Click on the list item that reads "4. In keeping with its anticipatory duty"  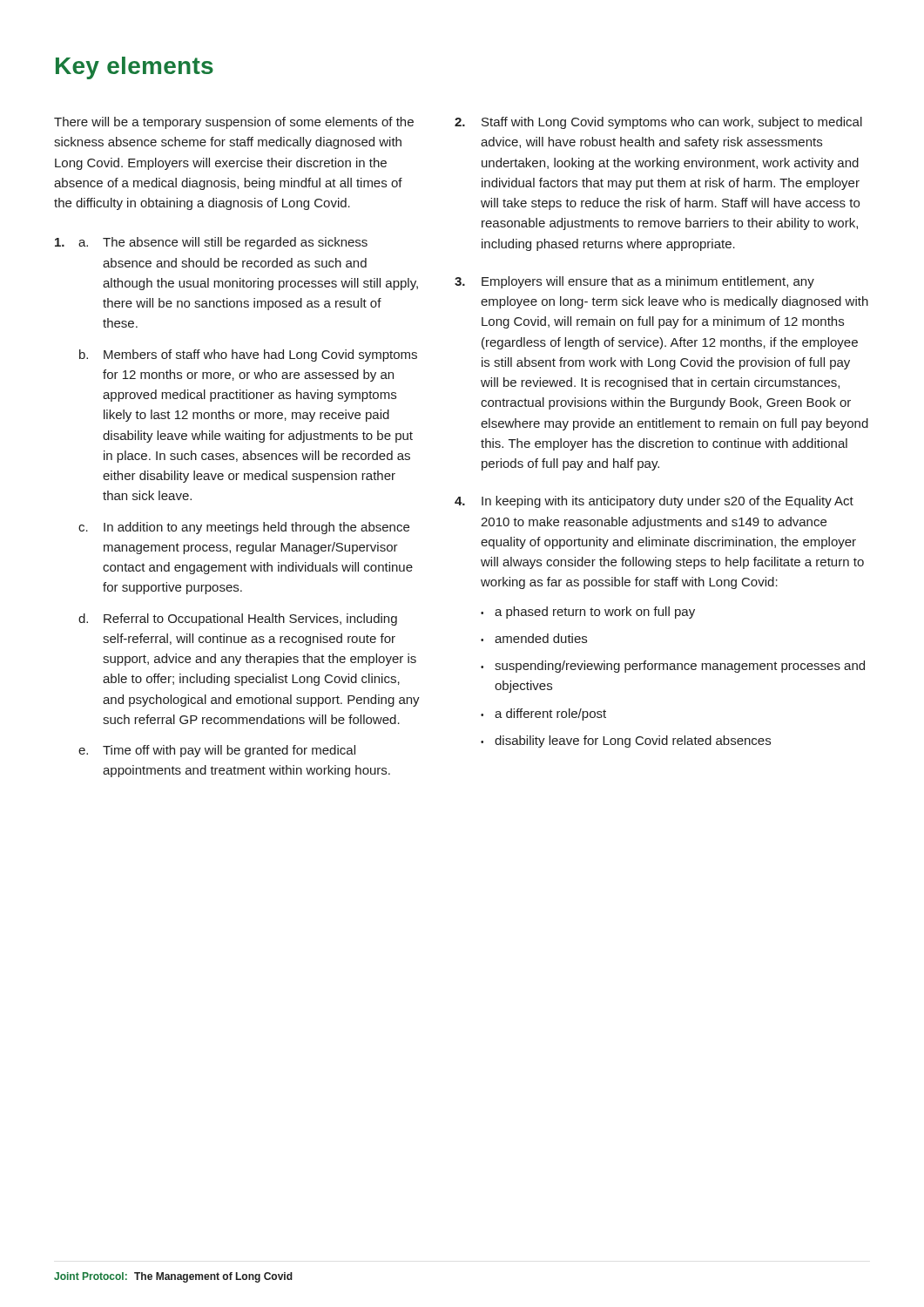[x=662, y=624]
